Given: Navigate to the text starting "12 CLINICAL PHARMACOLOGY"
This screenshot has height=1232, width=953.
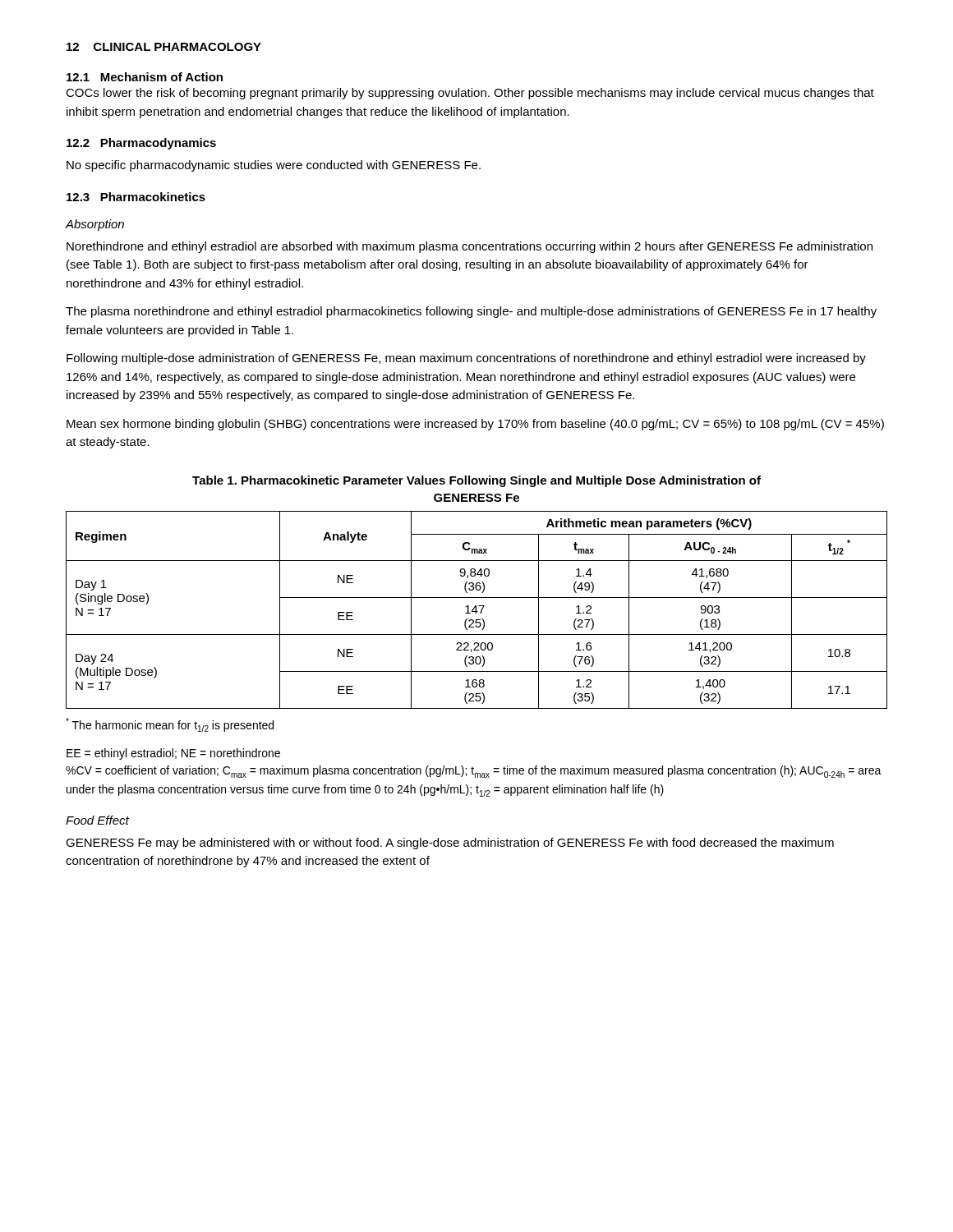Looking at the screenshot, I should 164,46.
